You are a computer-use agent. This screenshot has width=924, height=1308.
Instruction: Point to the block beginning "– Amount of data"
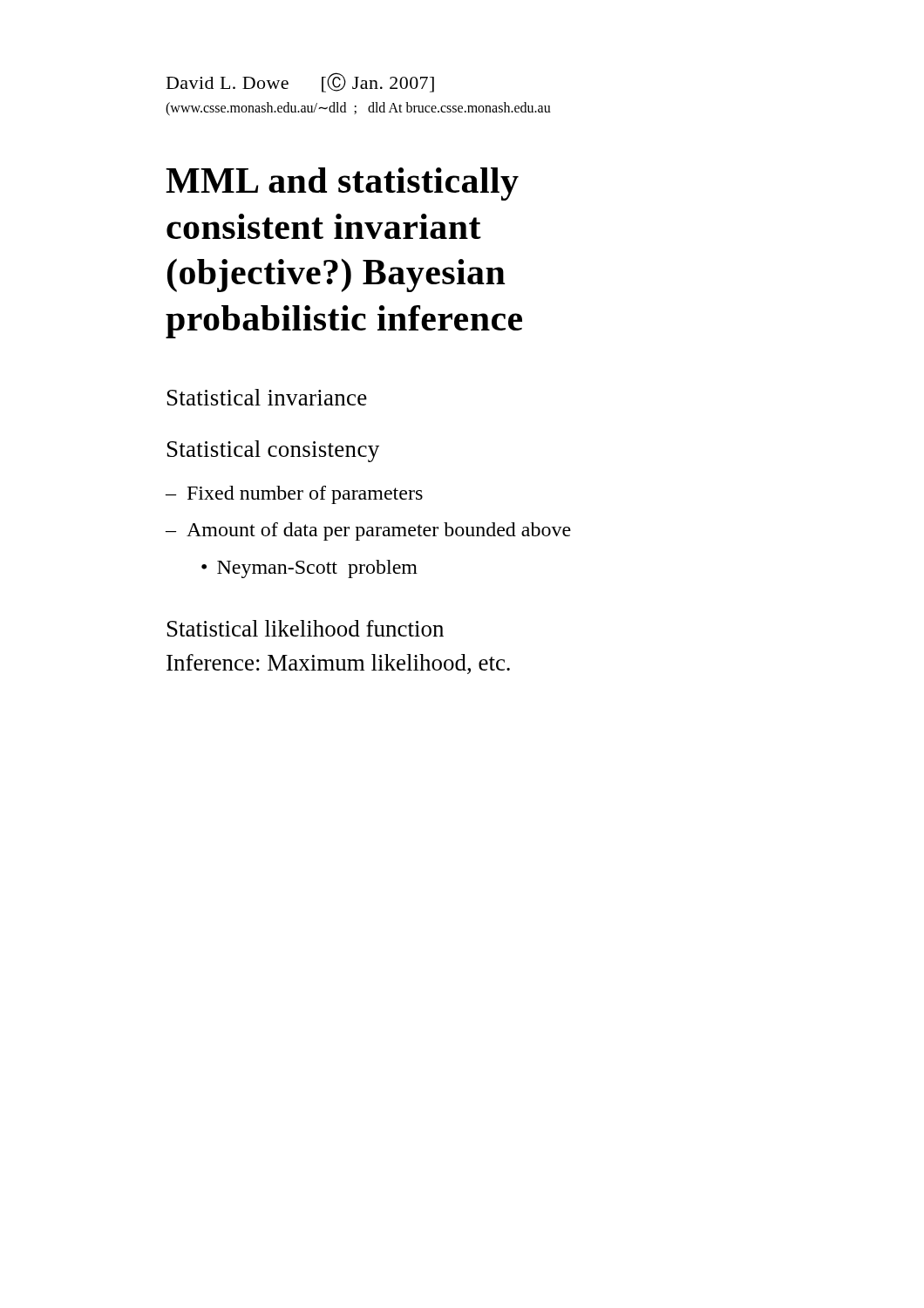(x=368, y=530)
